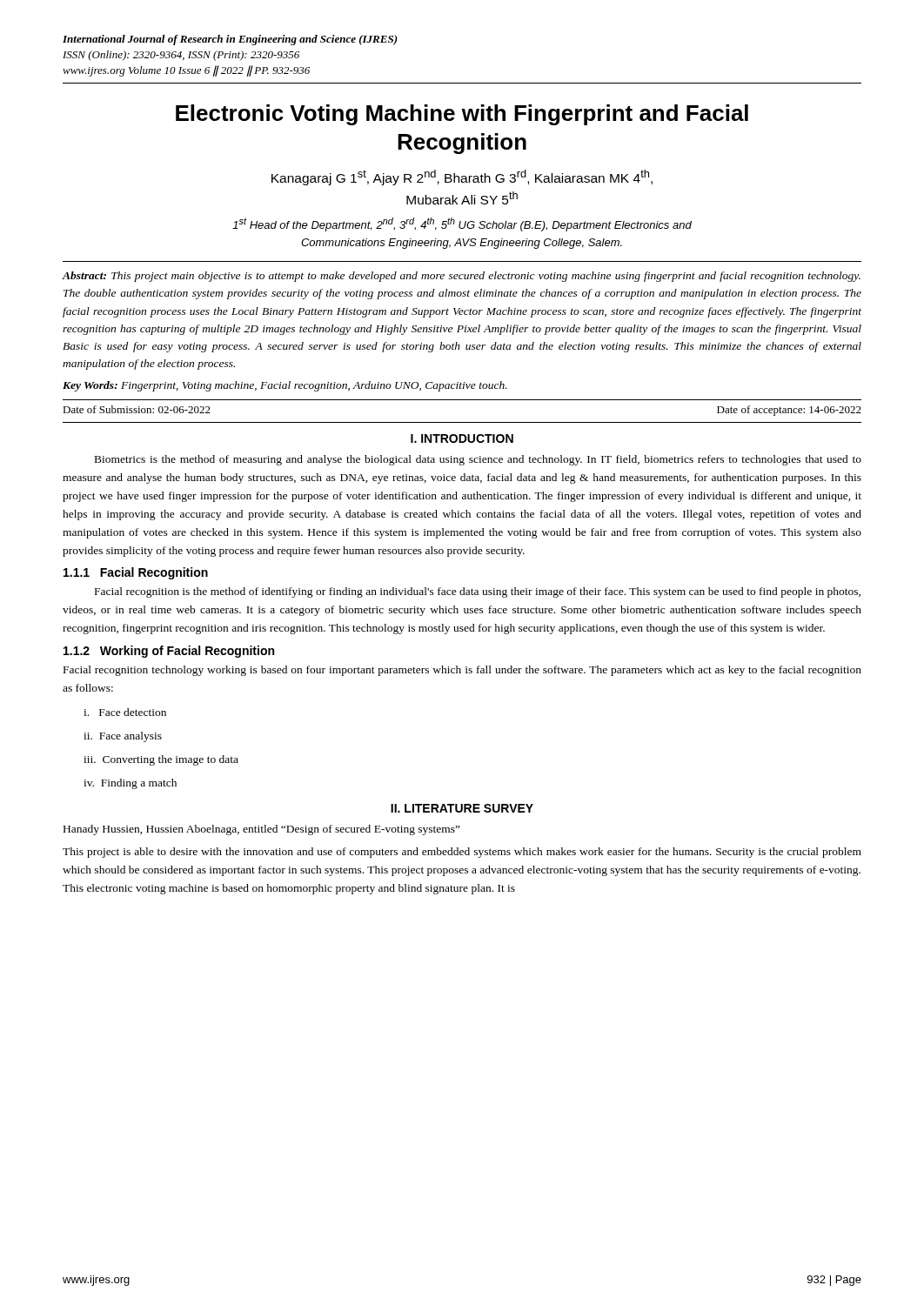Find the section header that reads "1.1.1 Facial Recognition"

135,573
